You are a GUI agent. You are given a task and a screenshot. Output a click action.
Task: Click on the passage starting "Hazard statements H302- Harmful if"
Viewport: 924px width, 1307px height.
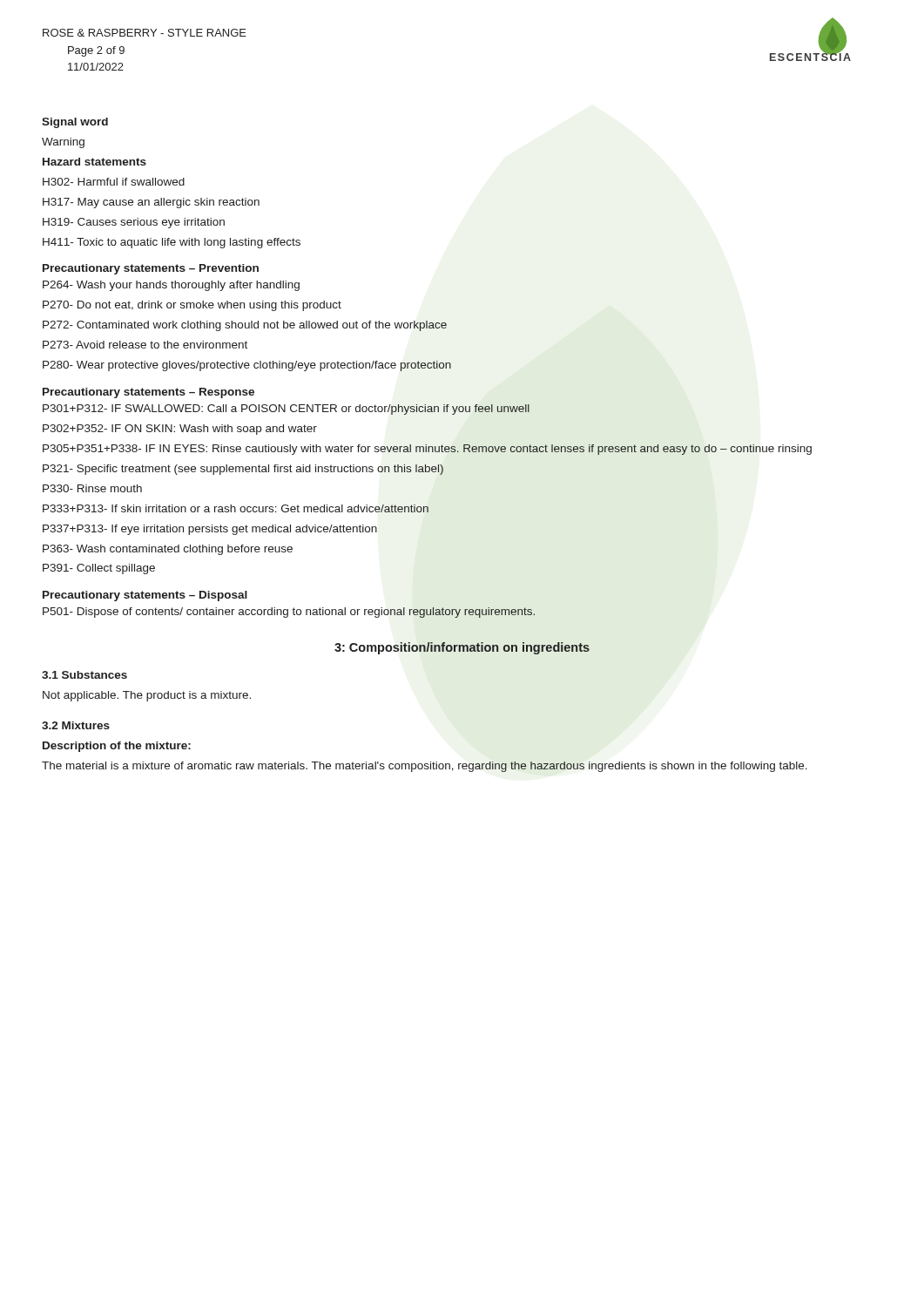click(94, 162)
